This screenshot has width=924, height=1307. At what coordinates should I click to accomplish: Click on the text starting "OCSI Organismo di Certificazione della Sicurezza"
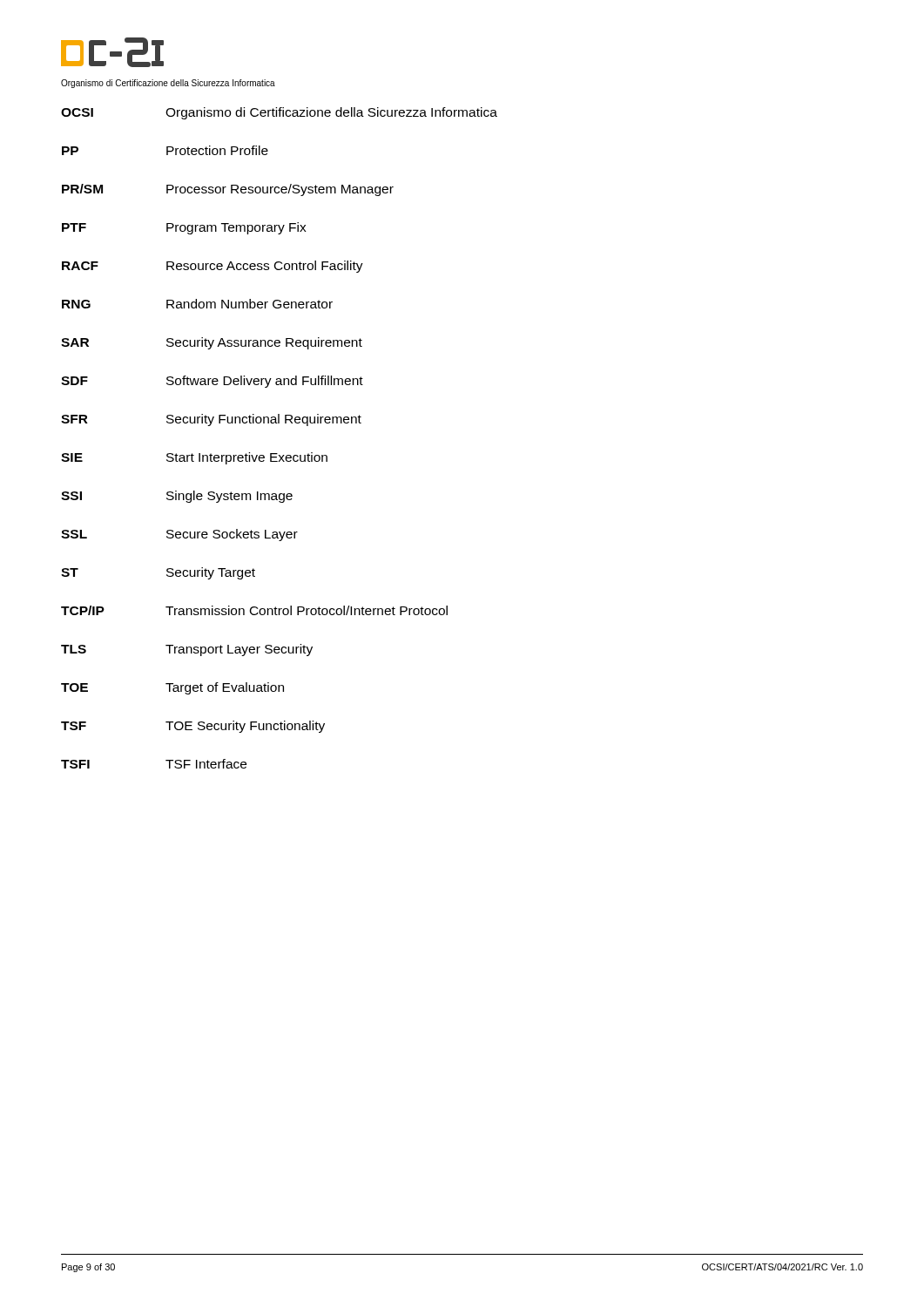279,112
